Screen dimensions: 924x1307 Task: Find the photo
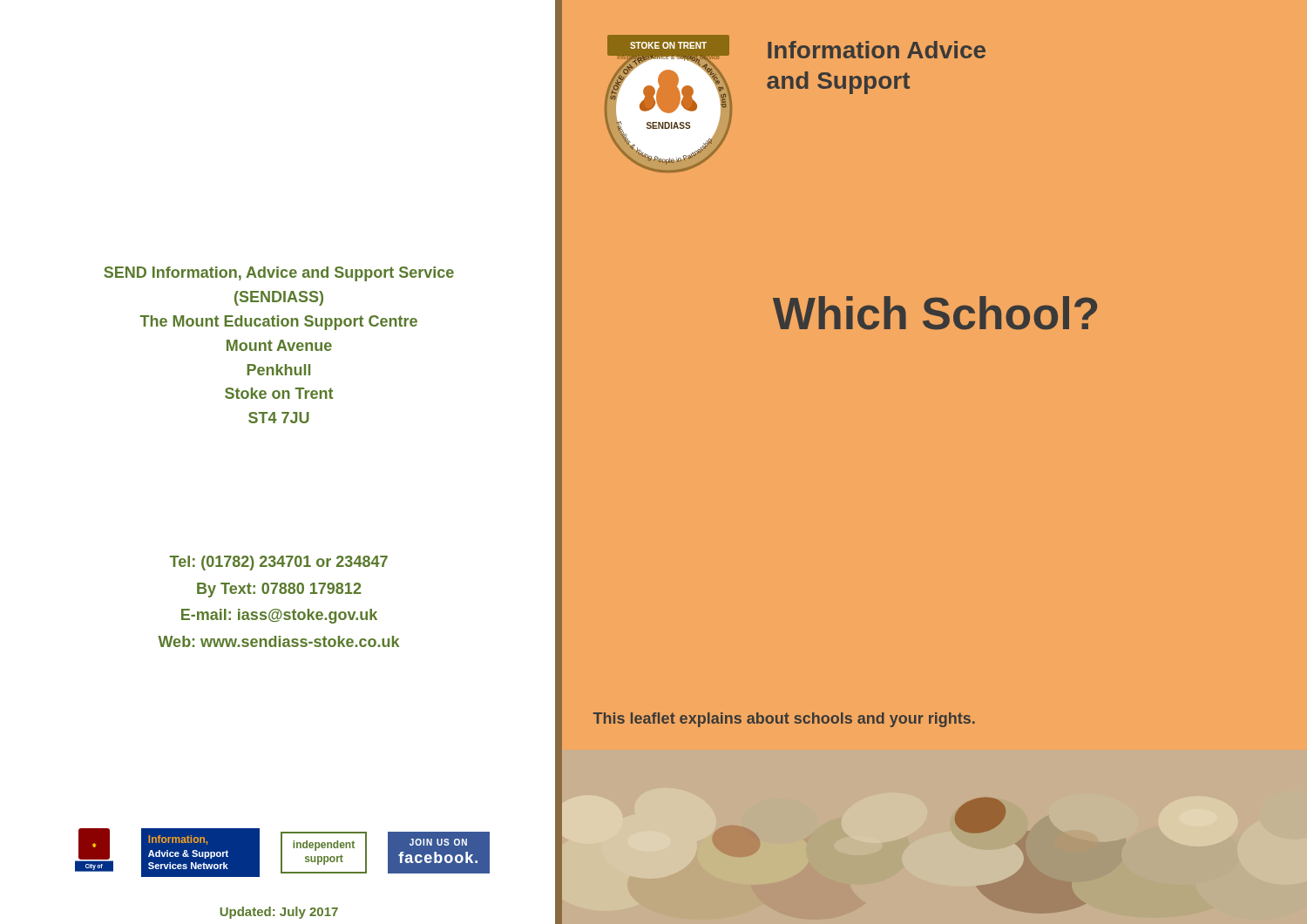[934, 837]
